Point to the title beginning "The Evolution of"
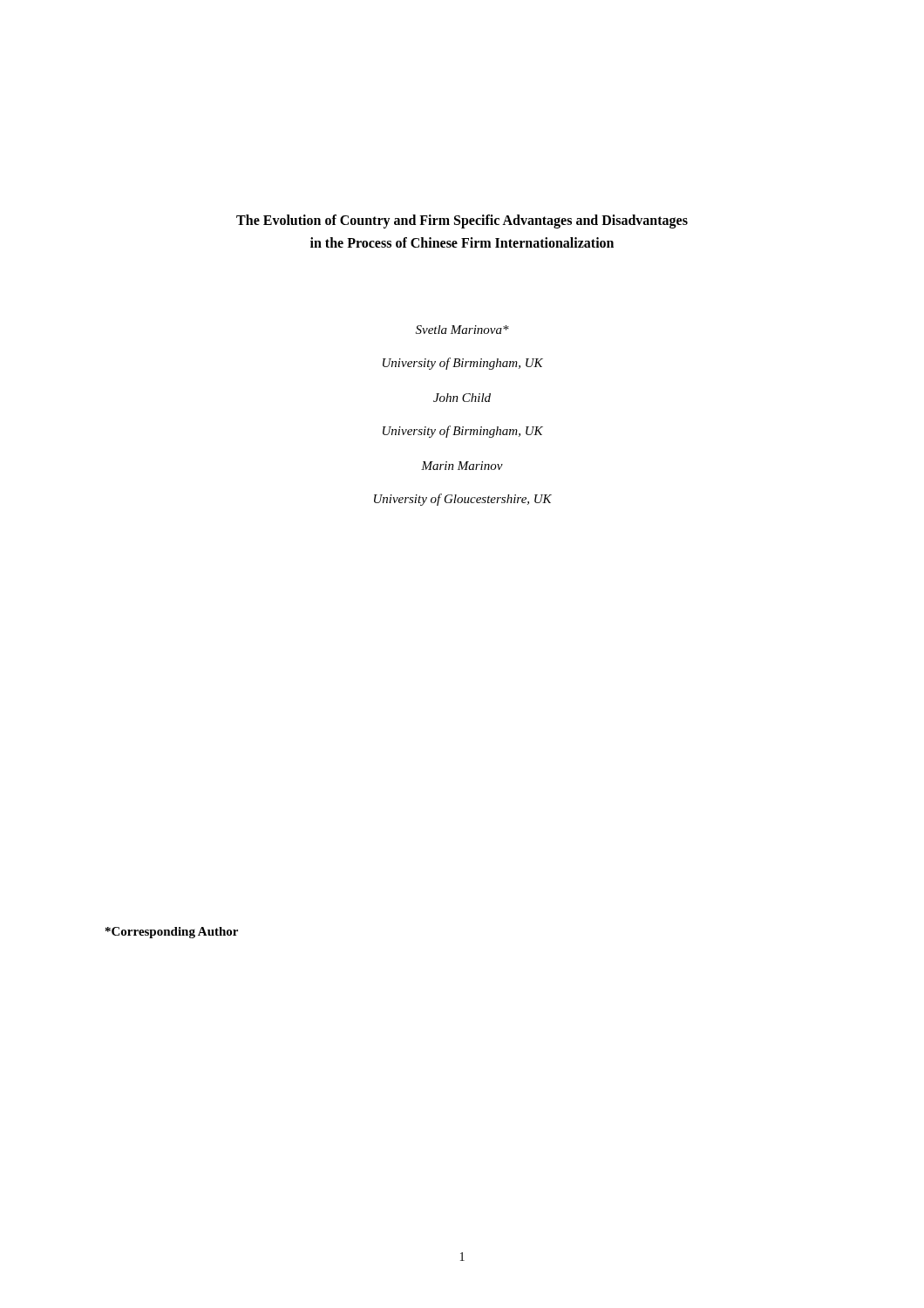Screen dimensions: 1308x924 click(462, 231)
